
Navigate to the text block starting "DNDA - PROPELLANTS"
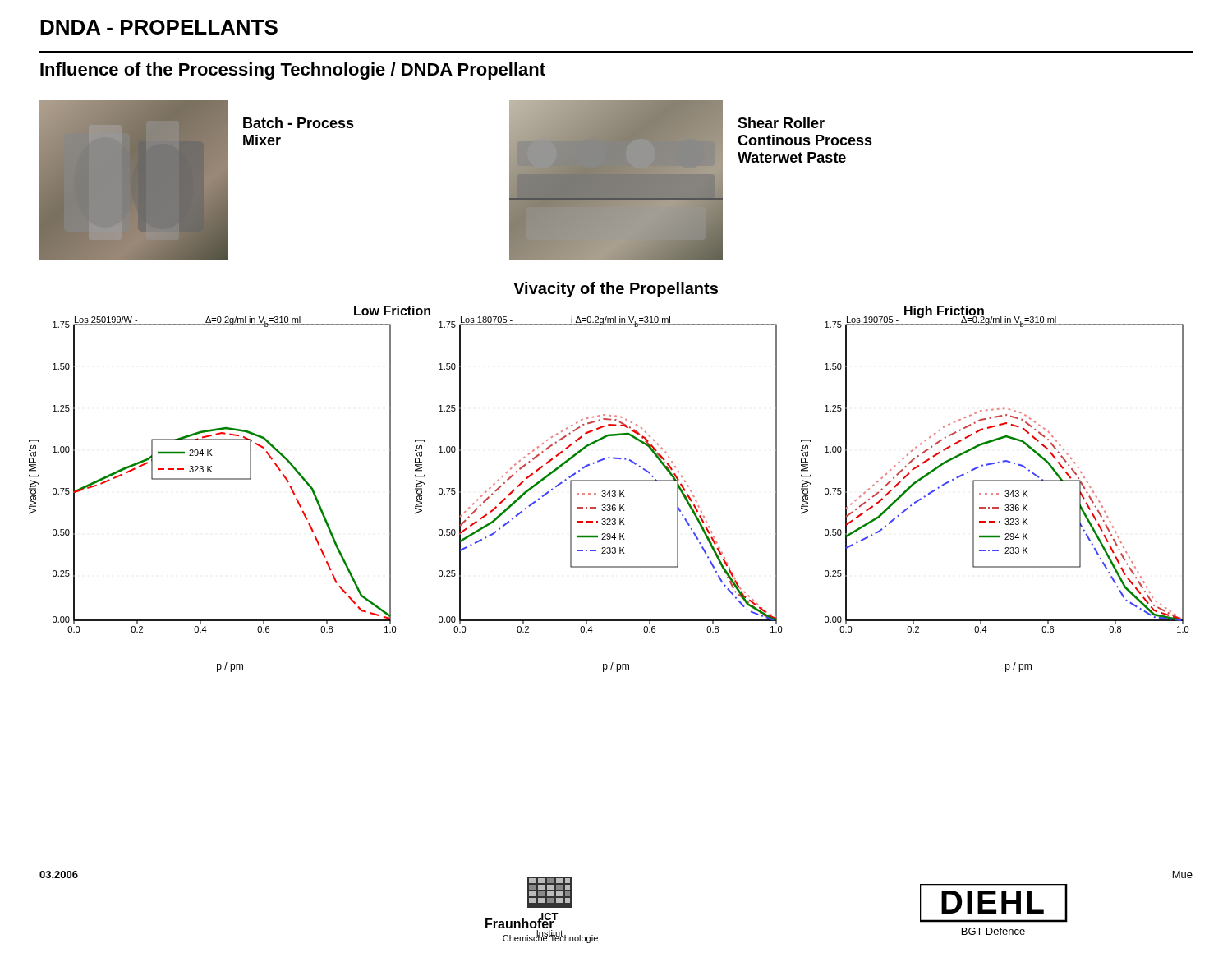click(x=159, y=27)
